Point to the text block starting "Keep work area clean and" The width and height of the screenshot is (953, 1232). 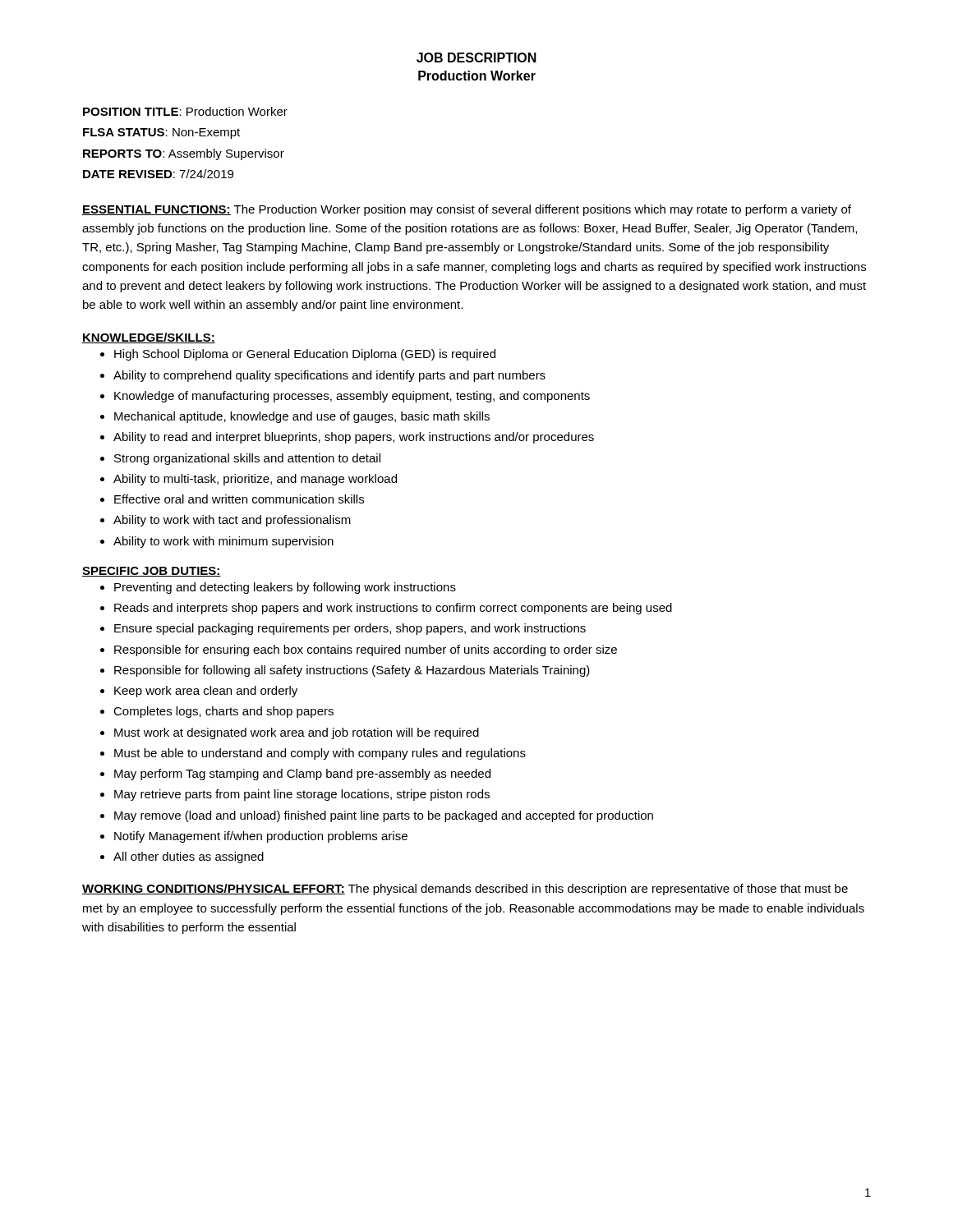point(206,690)
